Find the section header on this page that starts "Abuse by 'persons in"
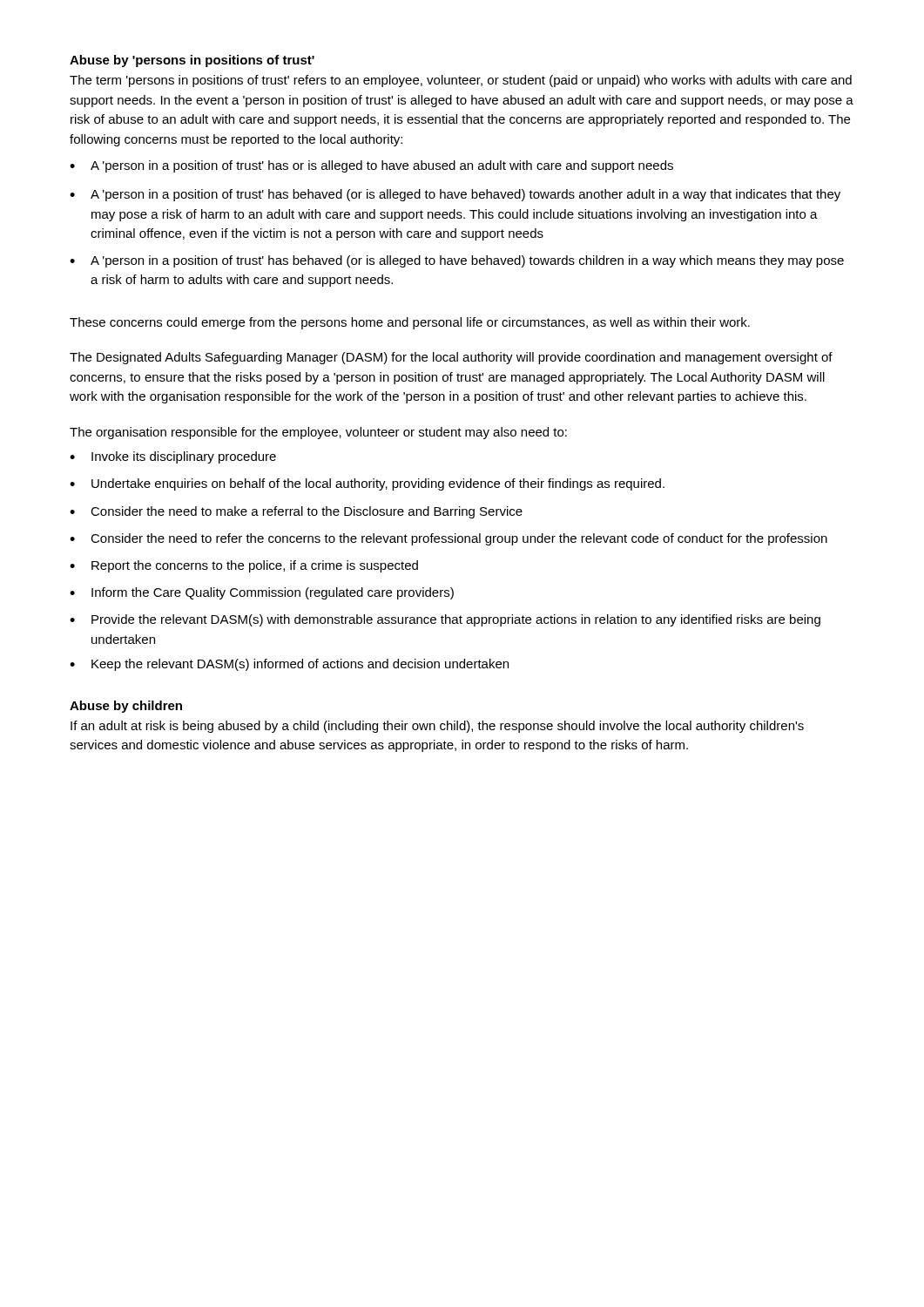924x1307 pixels. pyautogui.click(x=192, y=60)
